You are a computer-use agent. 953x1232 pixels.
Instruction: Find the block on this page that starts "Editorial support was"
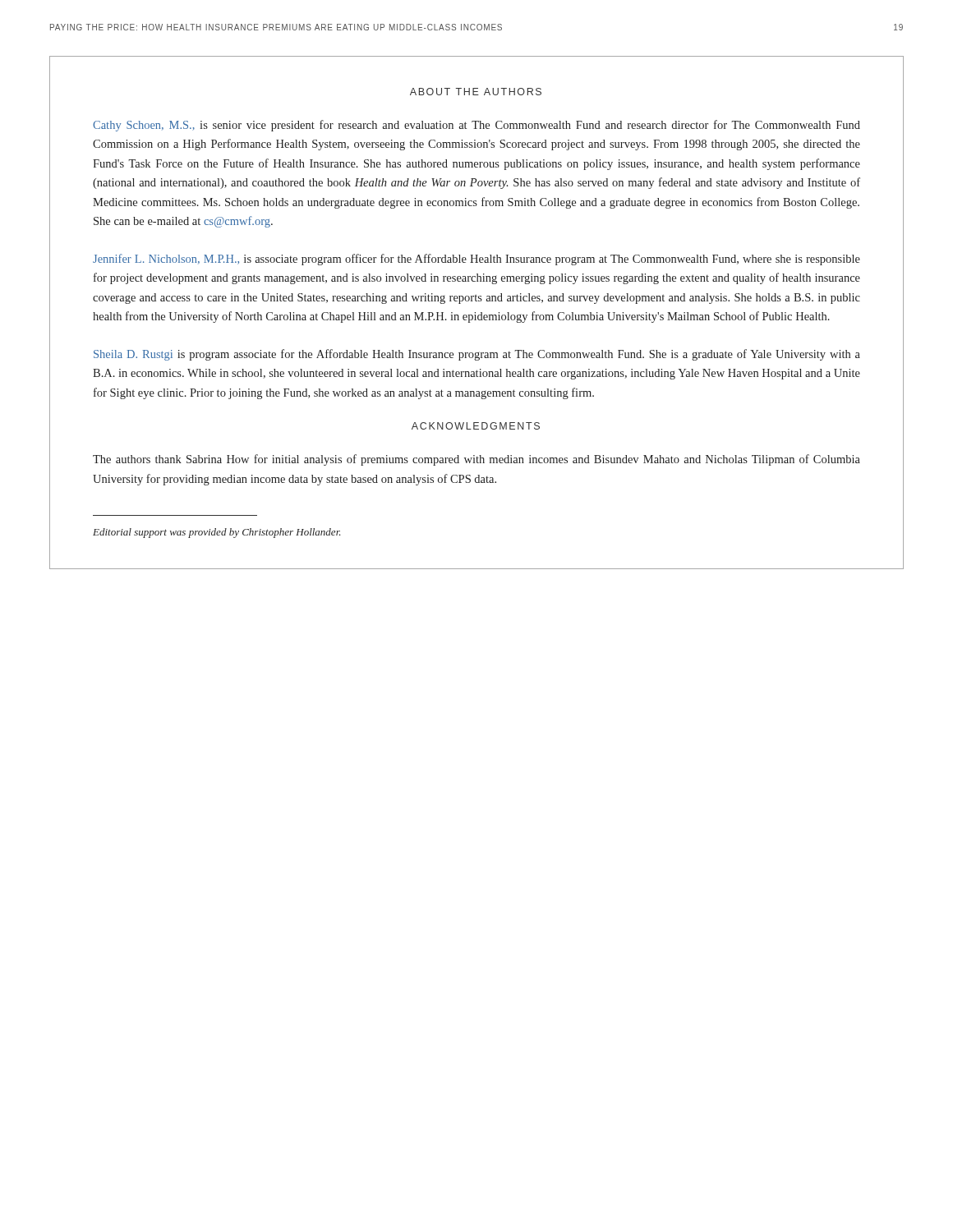217,532
